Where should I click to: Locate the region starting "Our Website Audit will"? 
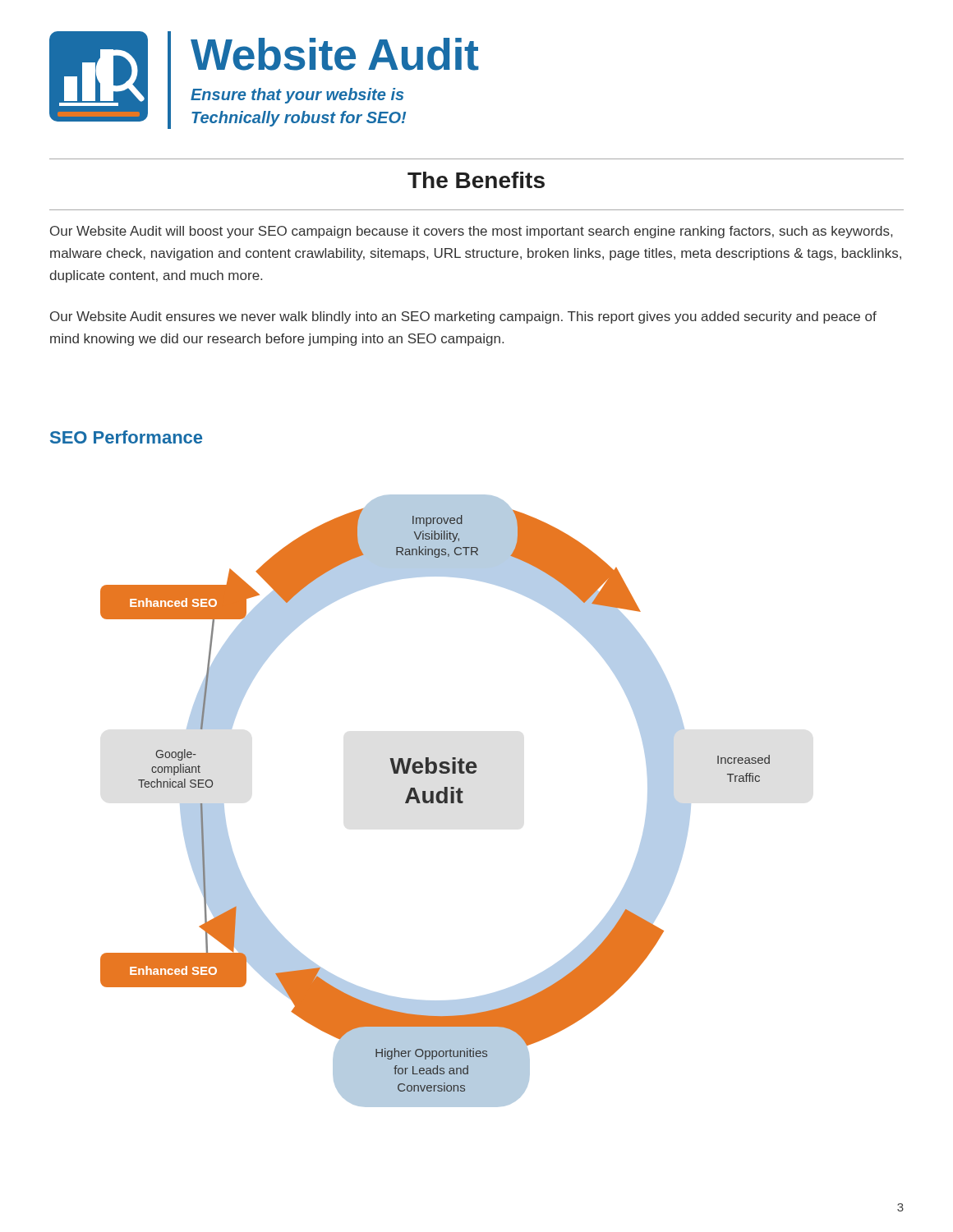click(x=476, y=253)
